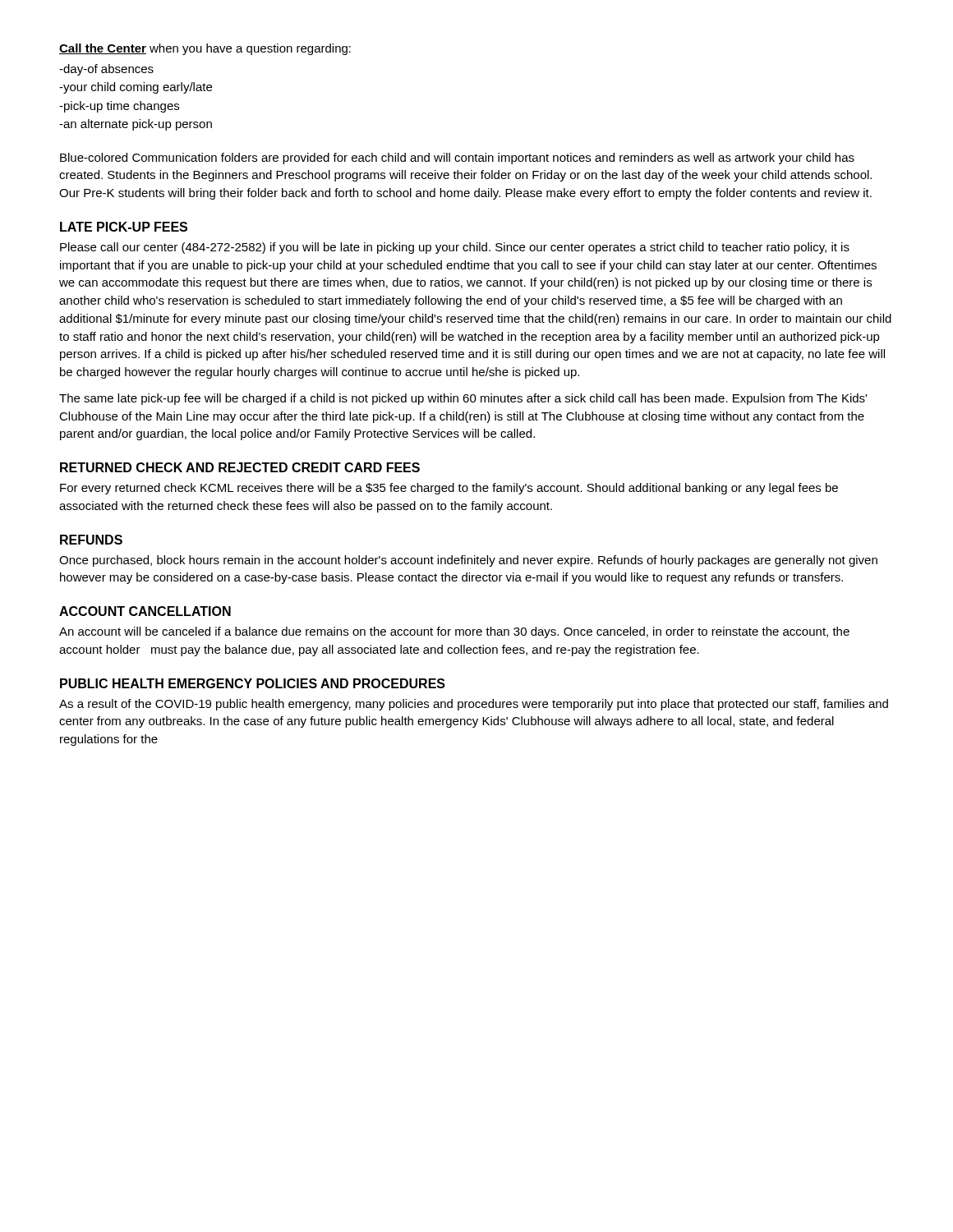Click the passage that begins "Blue-colored Communication folders are provided for each"
Screen dimensions: 1232x953
pos(466,175)
